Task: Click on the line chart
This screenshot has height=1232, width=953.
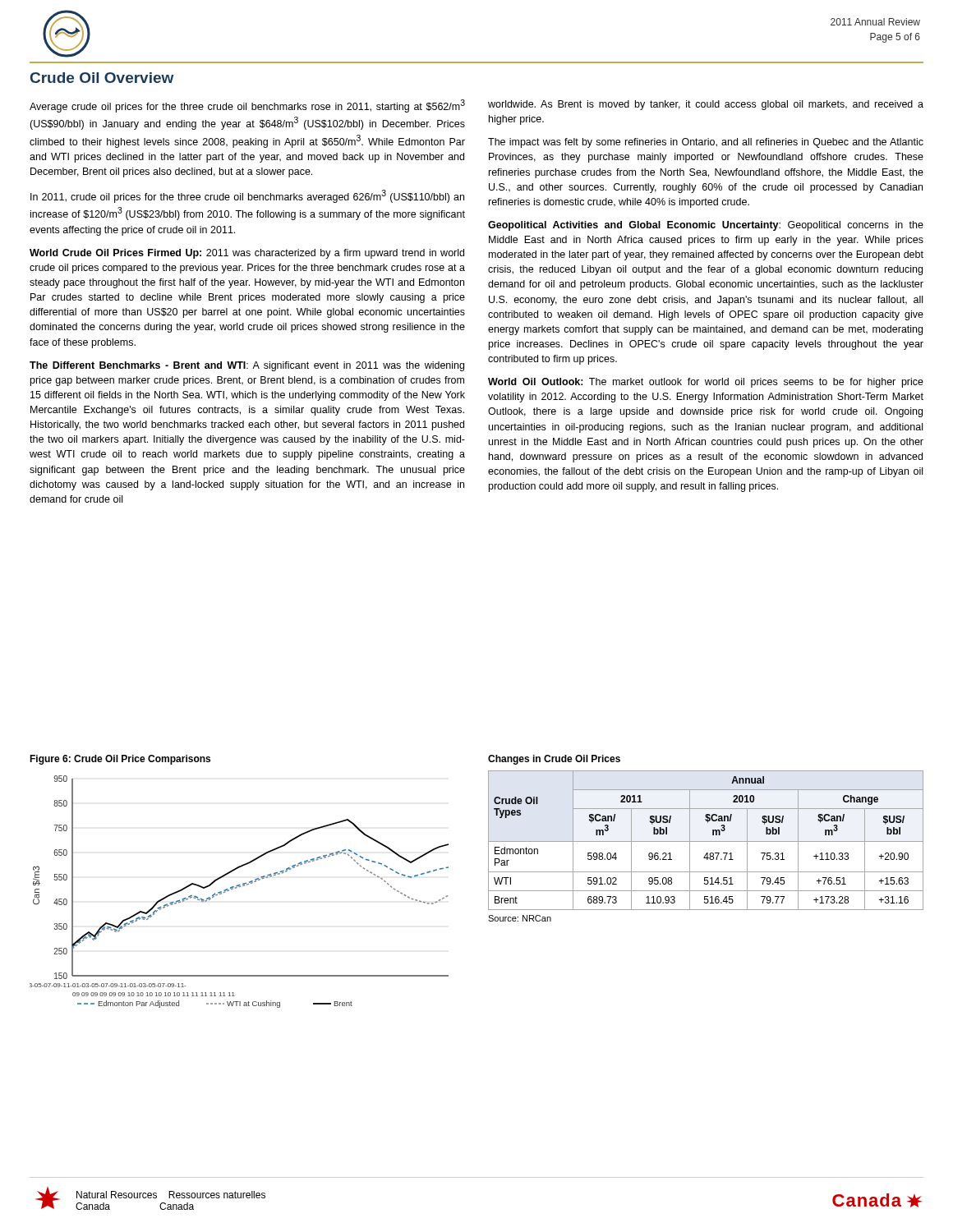Action: (247, 890)
